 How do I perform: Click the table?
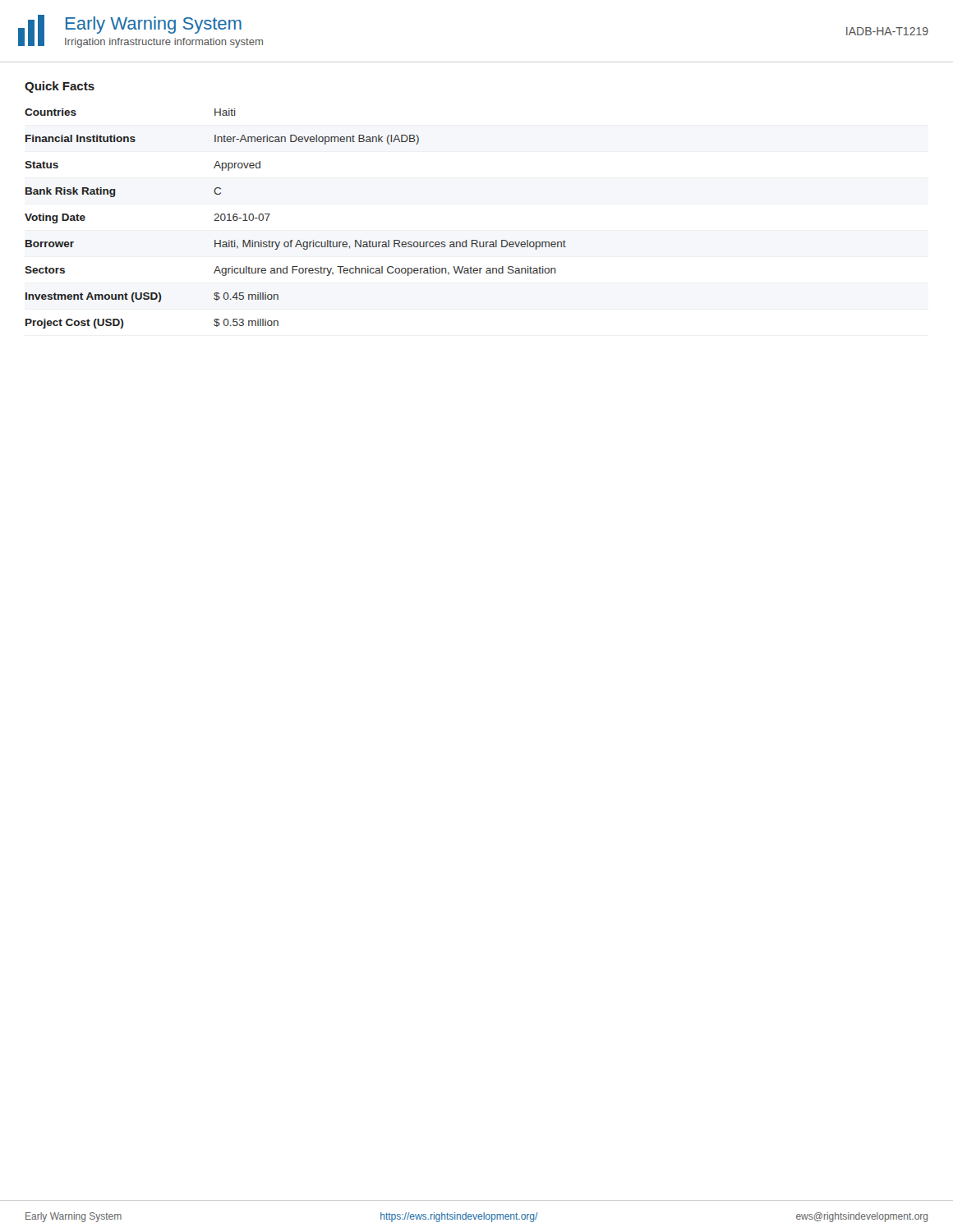(476, 217)
